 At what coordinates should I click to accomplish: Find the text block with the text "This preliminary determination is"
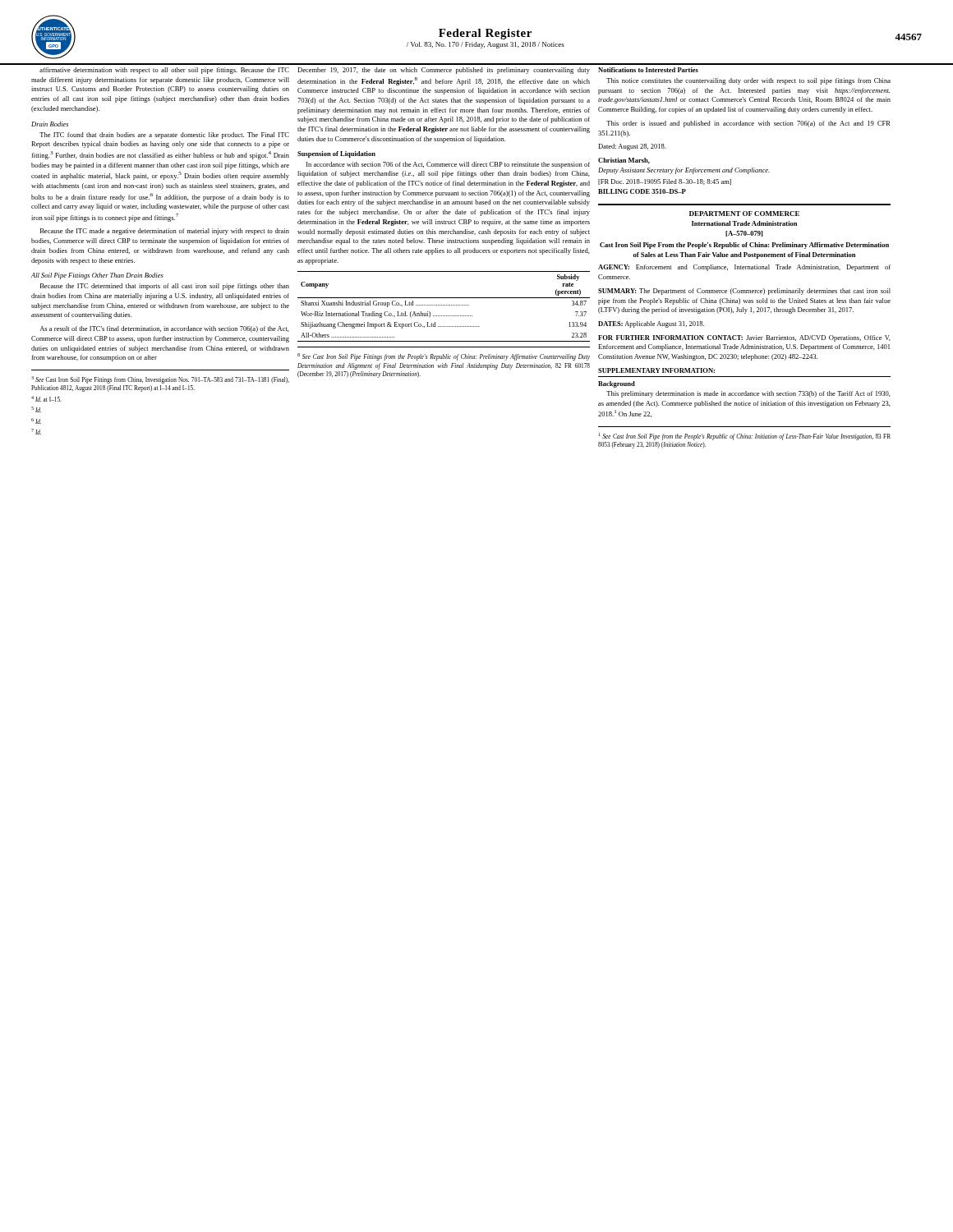click(744, 404)
